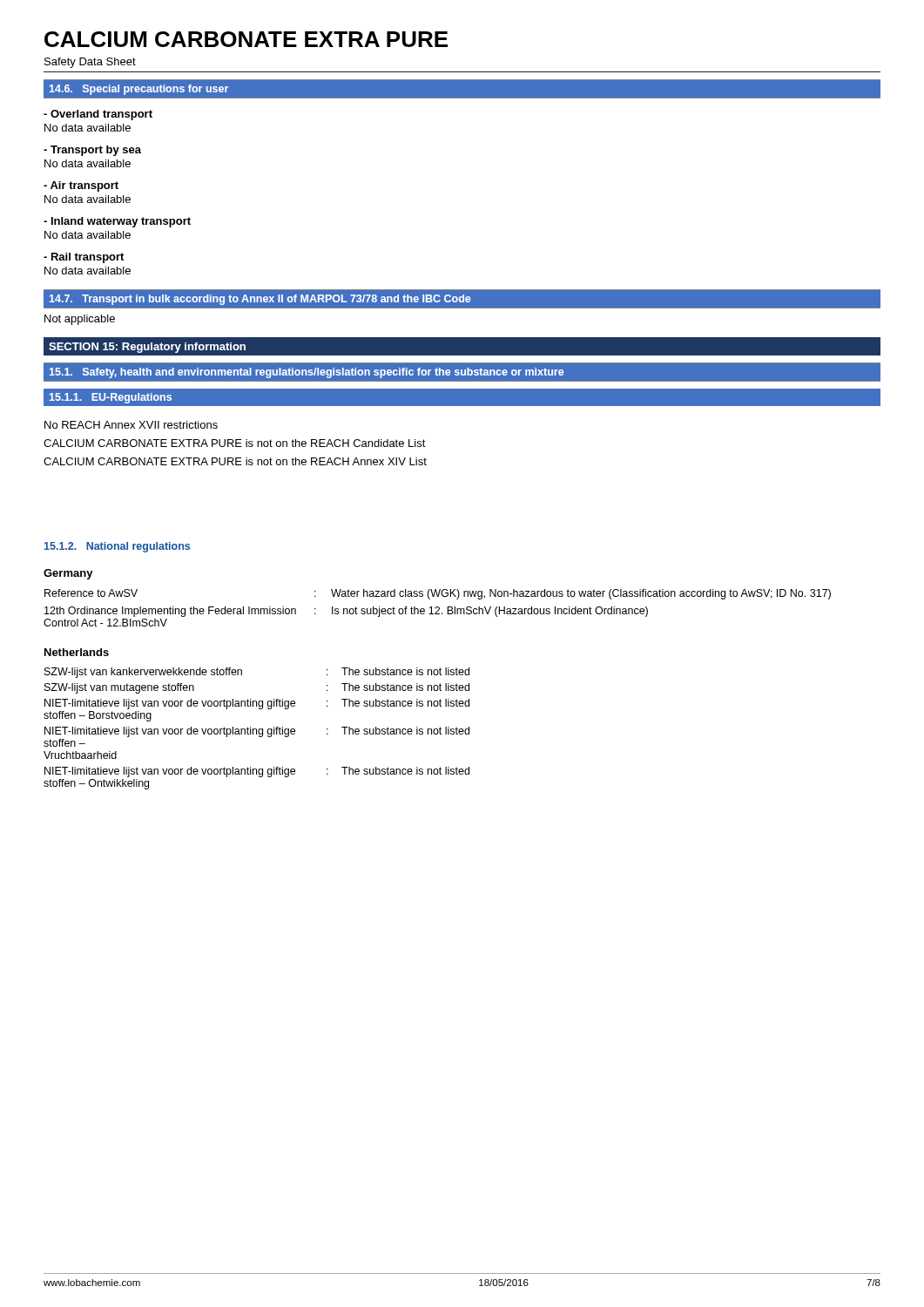
Task: Where does it say "15.1.1. EU-Regulations"?
Action: click(x=111, y=397)
